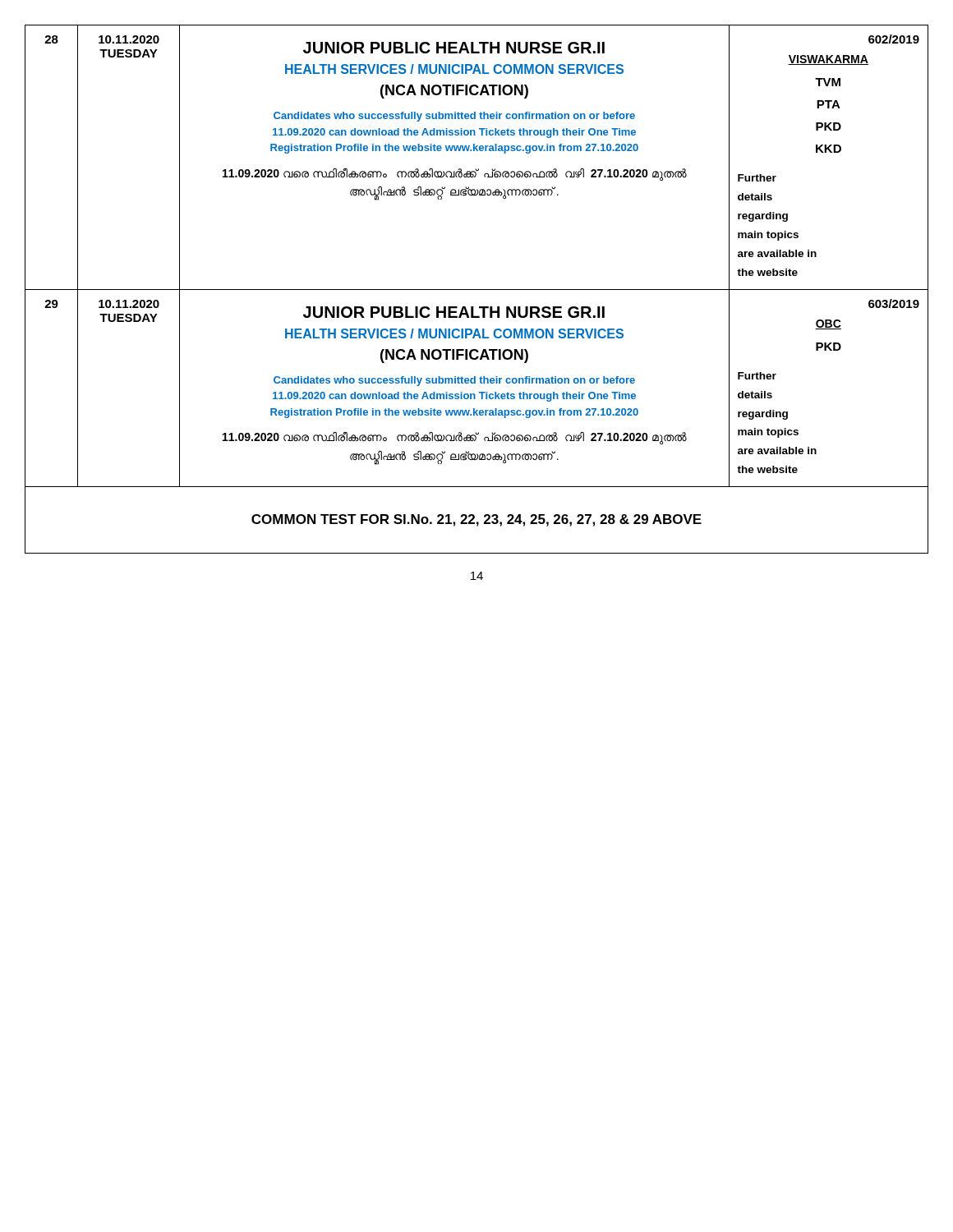Click the passage that begins "602/2019 VISWAKARMA TVMPTAPKDKKD Furtherdetailsregardingmain topicsare available inthe"
The image size is (953, 1232).
pos(828,157)
